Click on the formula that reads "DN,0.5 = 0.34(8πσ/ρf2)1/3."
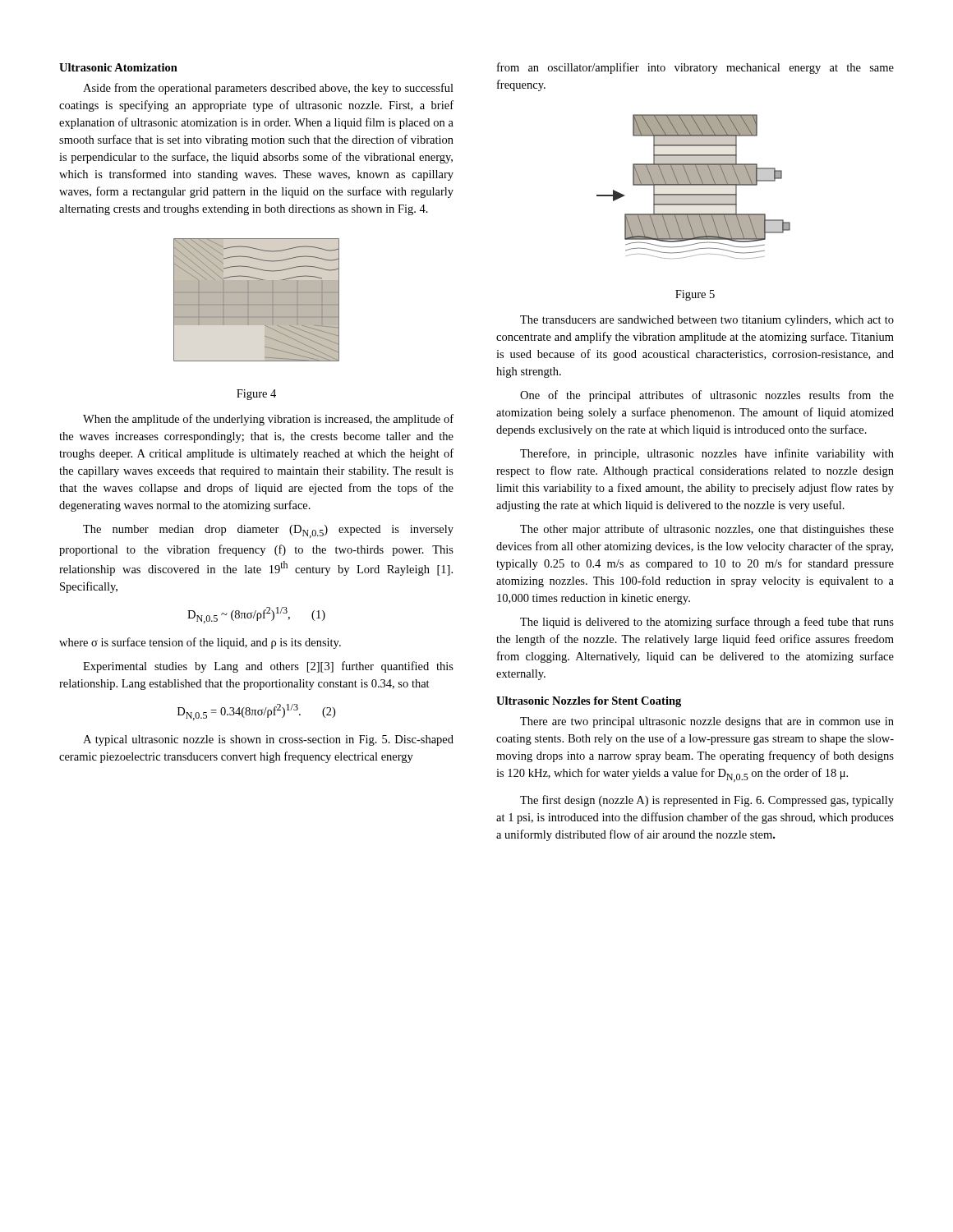The width and height of the screenshot is (953, 1232). click(256, 711)
